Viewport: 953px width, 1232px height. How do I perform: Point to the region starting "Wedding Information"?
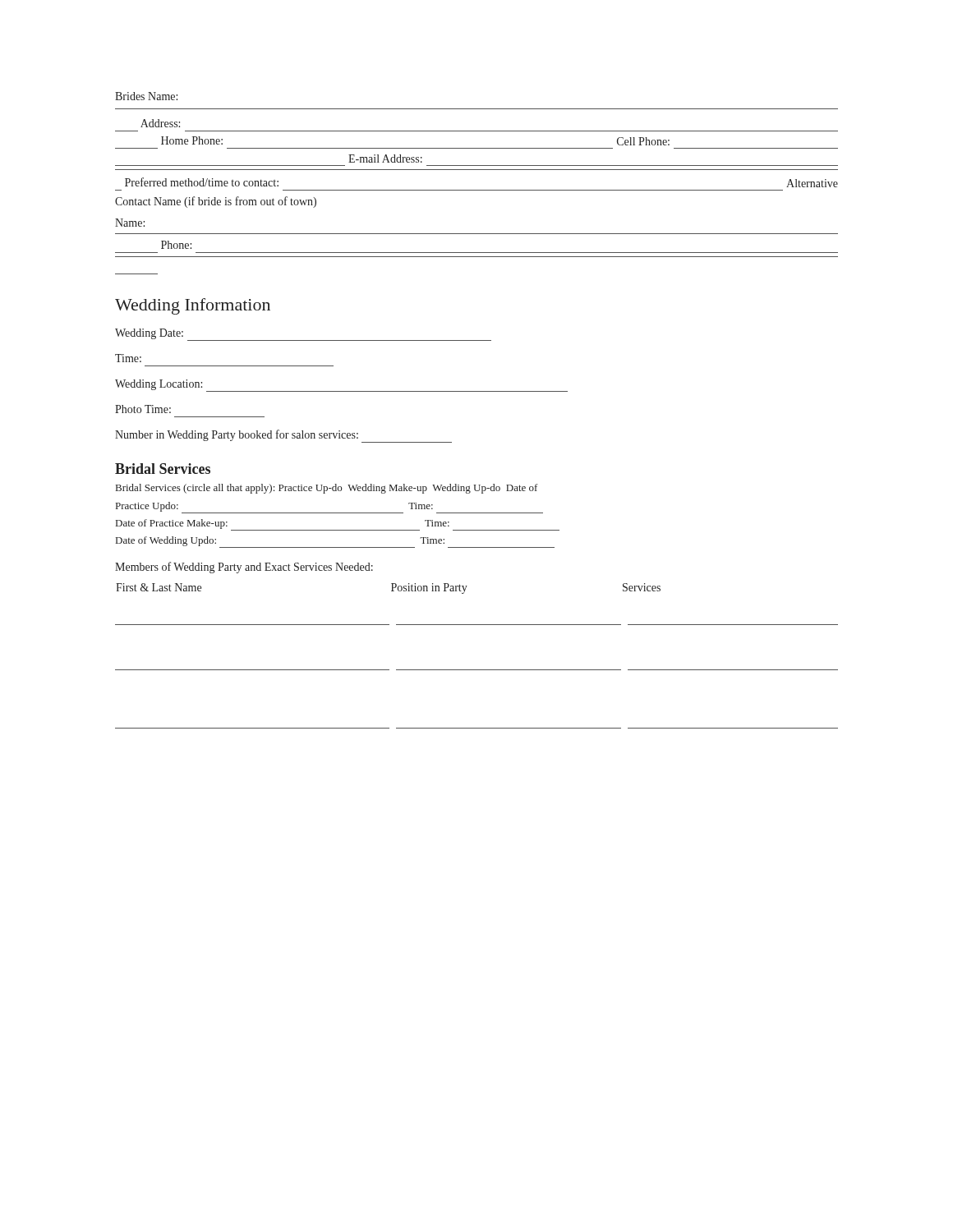(x=193, y=304)
